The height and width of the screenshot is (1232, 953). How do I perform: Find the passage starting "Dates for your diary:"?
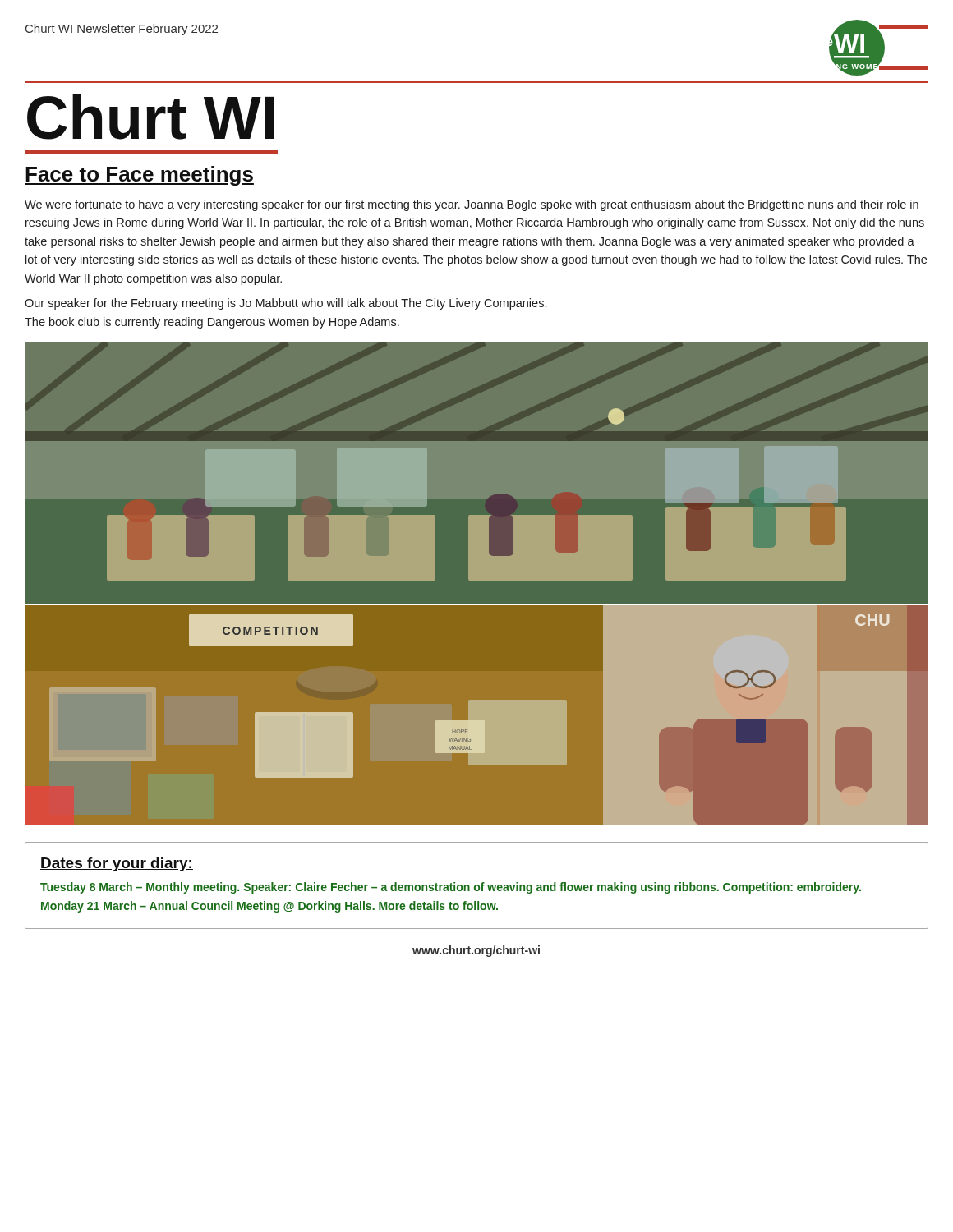click(x=117, y=863)
